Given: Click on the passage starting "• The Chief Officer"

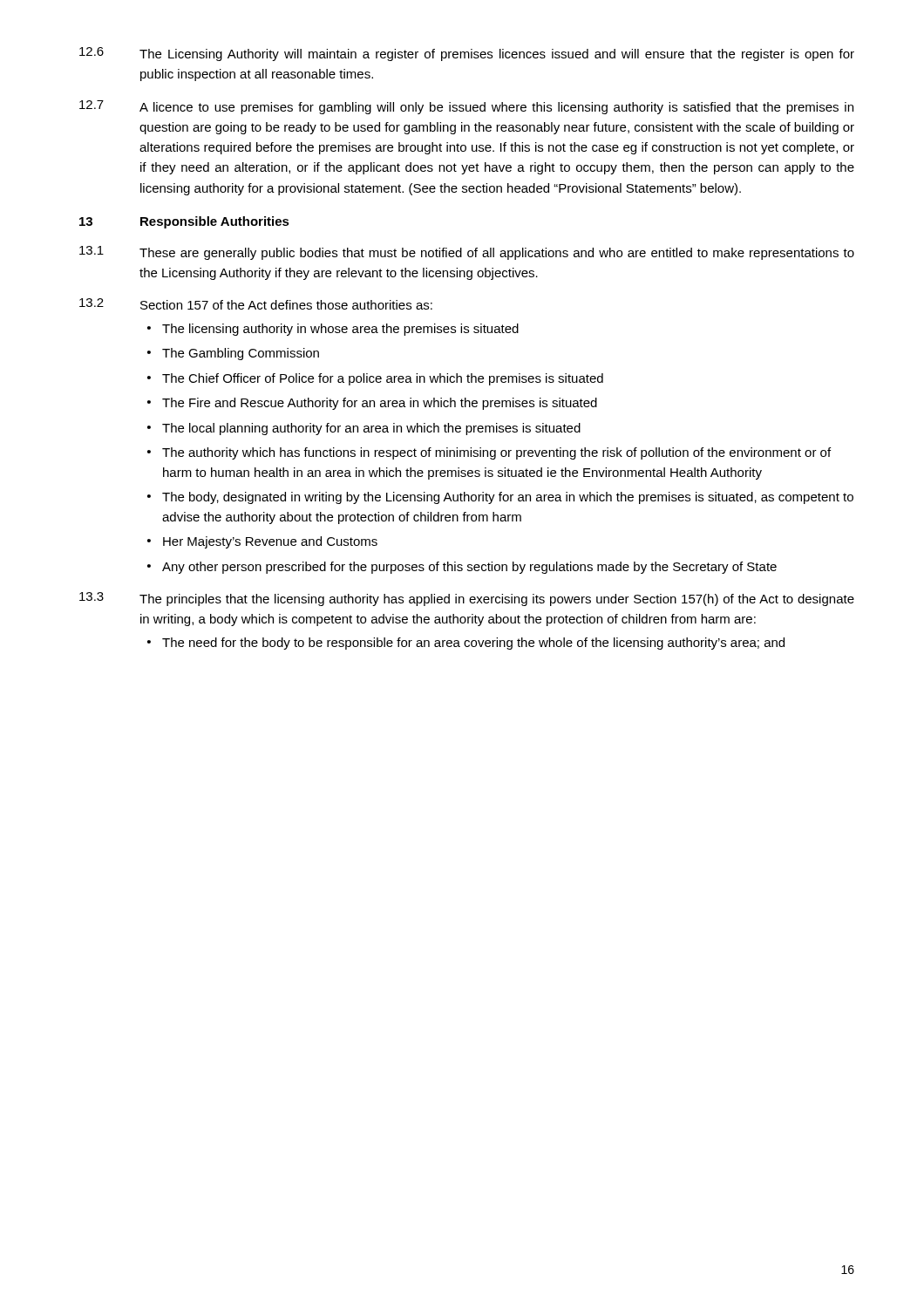Looking at the screenshot, I should tap(497, 378).
